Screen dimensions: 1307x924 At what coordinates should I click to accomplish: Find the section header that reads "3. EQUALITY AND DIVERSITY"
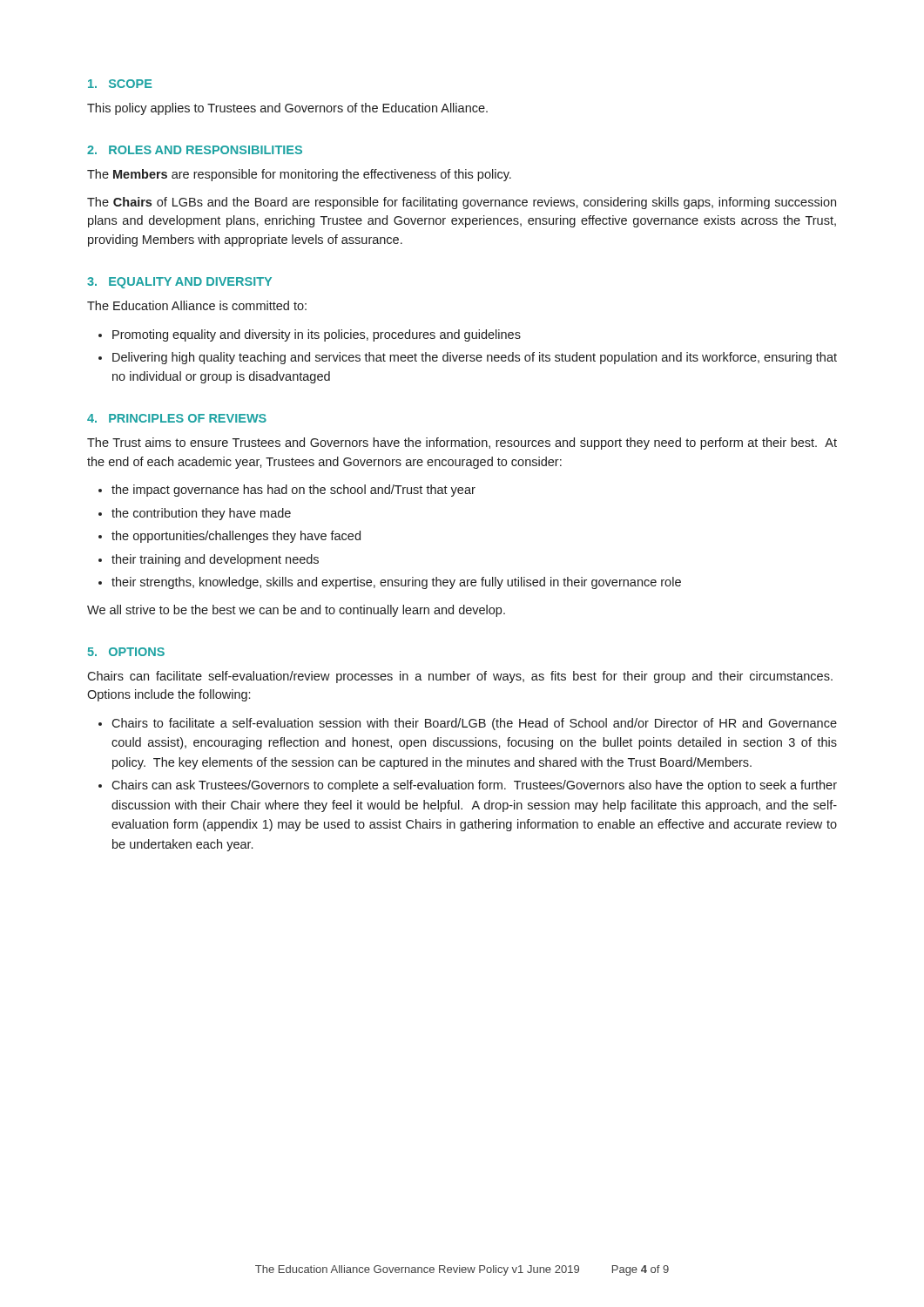point(180,281)
